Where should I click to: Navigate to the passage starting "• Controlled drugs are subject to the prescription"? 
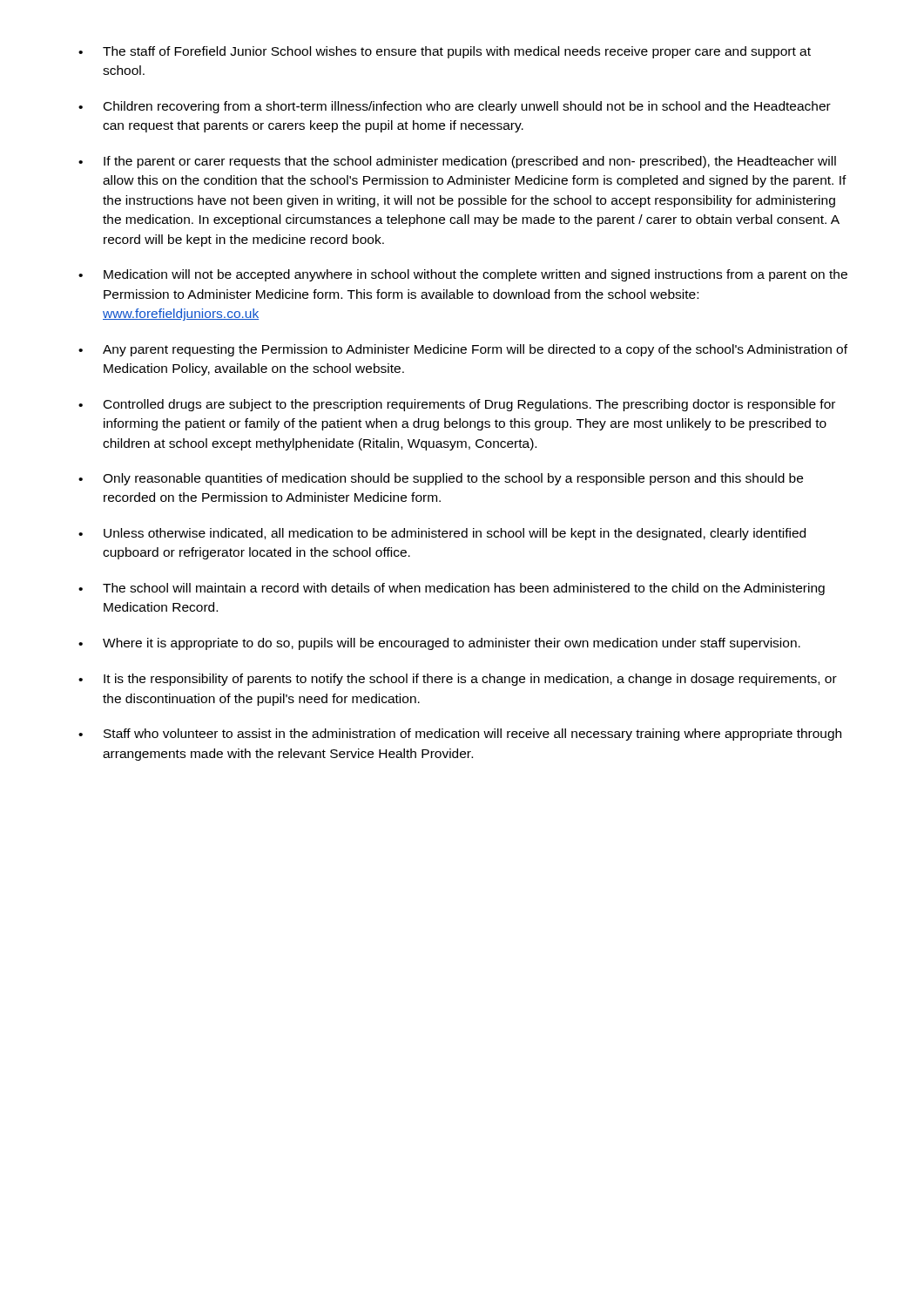(466, 424)
